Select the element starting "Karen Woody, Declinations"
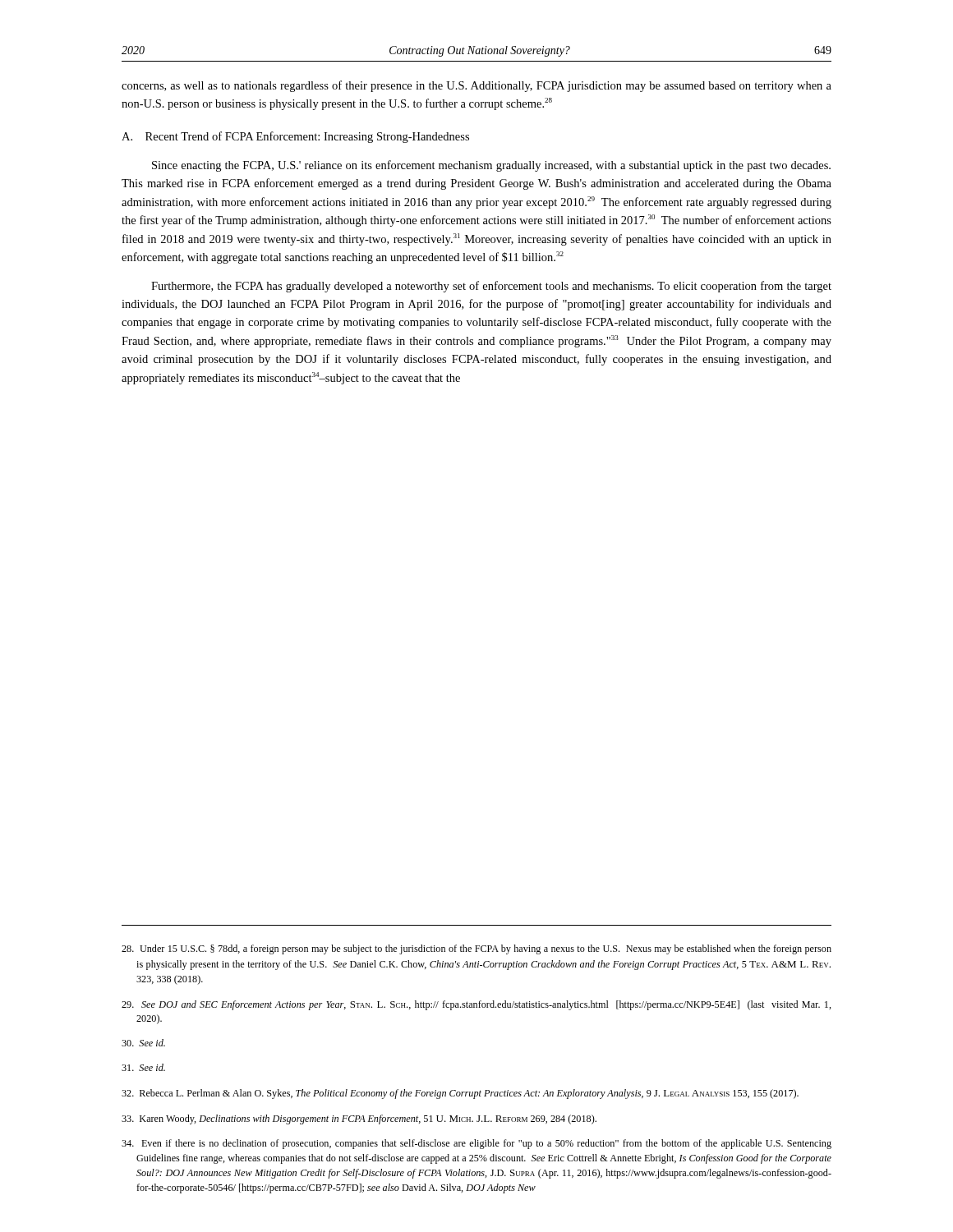953x1232 pixels. [x=476, y=1119]
